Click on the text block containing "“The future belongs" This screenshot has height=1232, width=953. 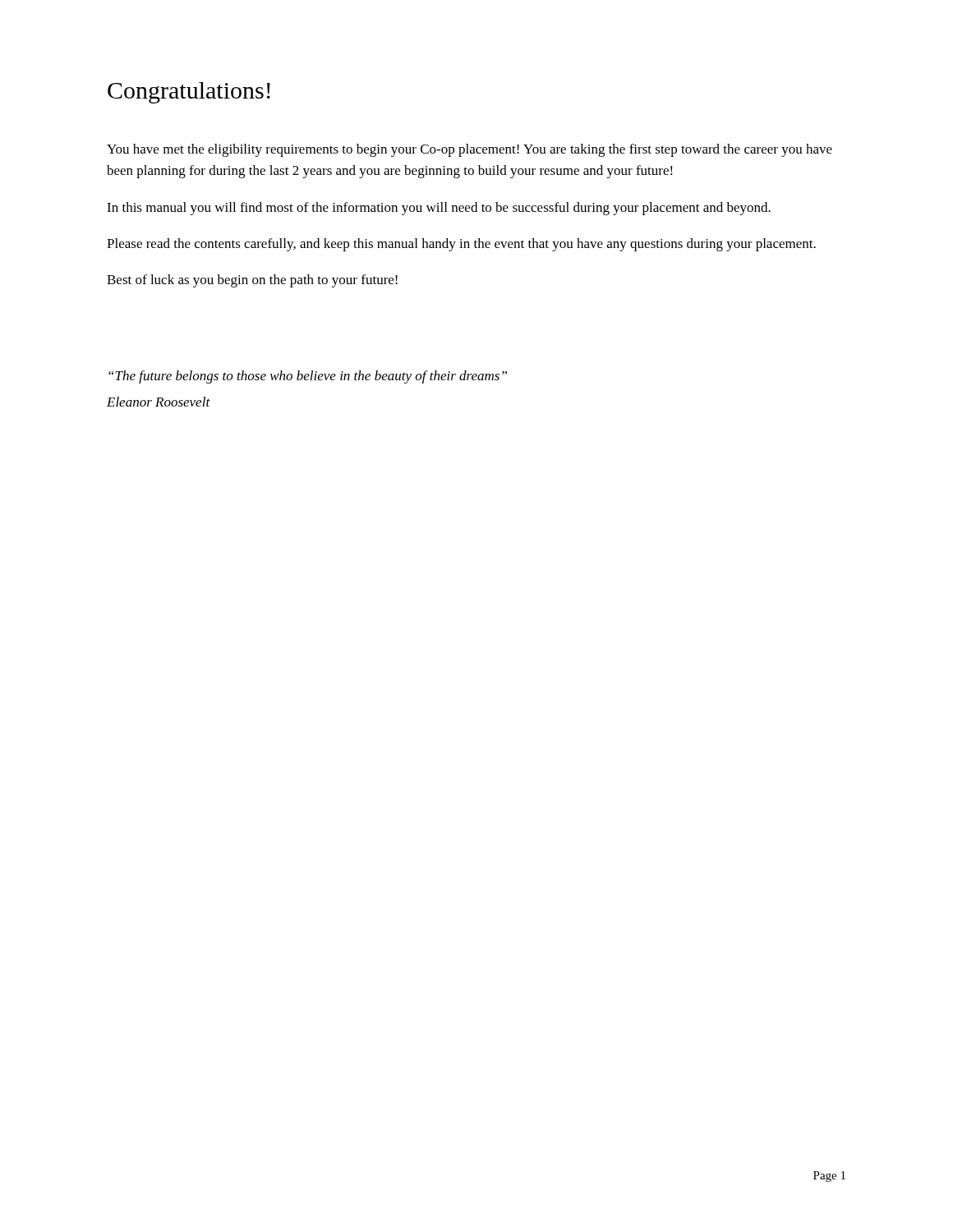tap(307, 376)
